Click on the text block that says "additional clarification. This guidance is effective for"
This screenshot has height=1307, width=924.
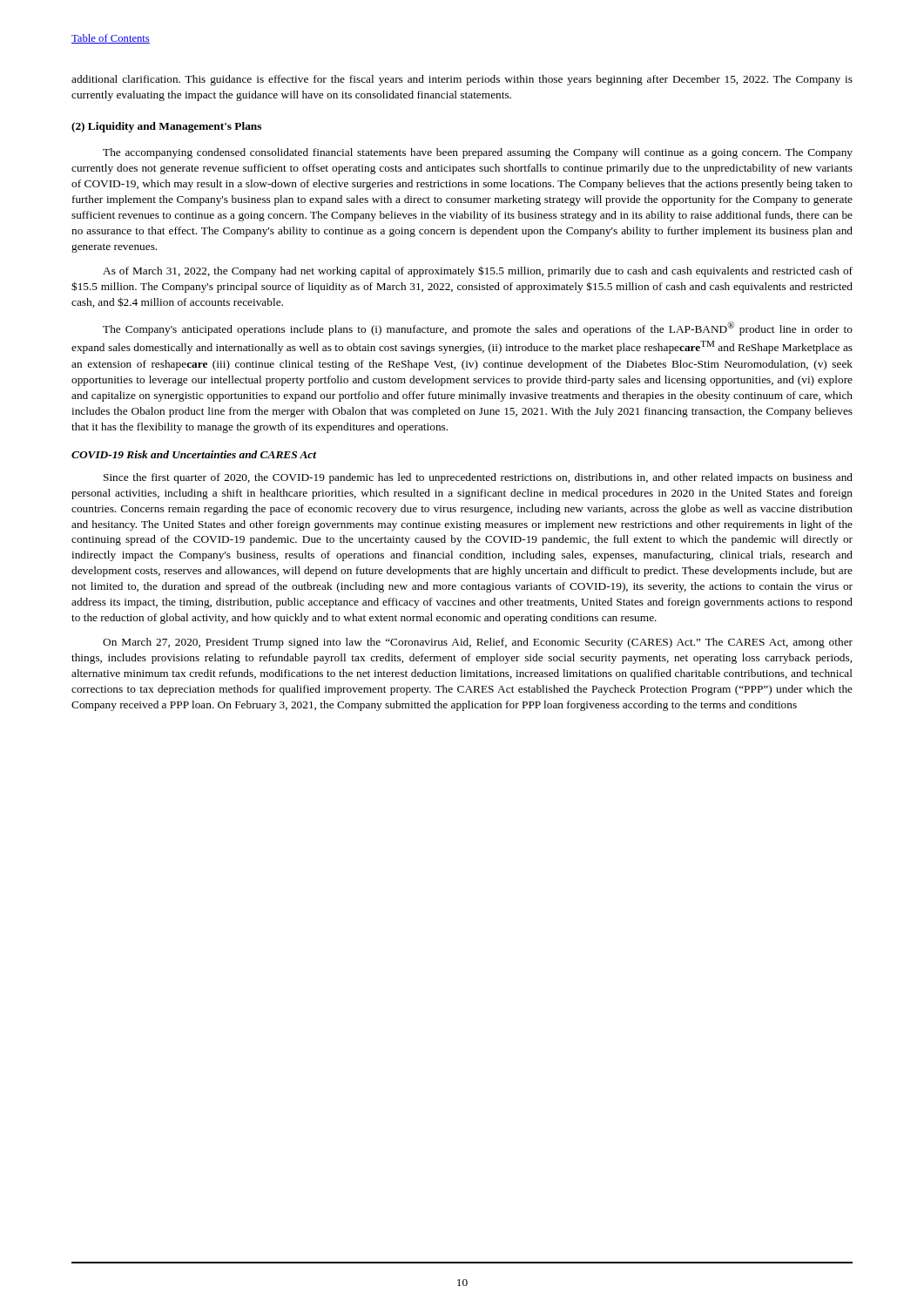[x=462, y=87]
